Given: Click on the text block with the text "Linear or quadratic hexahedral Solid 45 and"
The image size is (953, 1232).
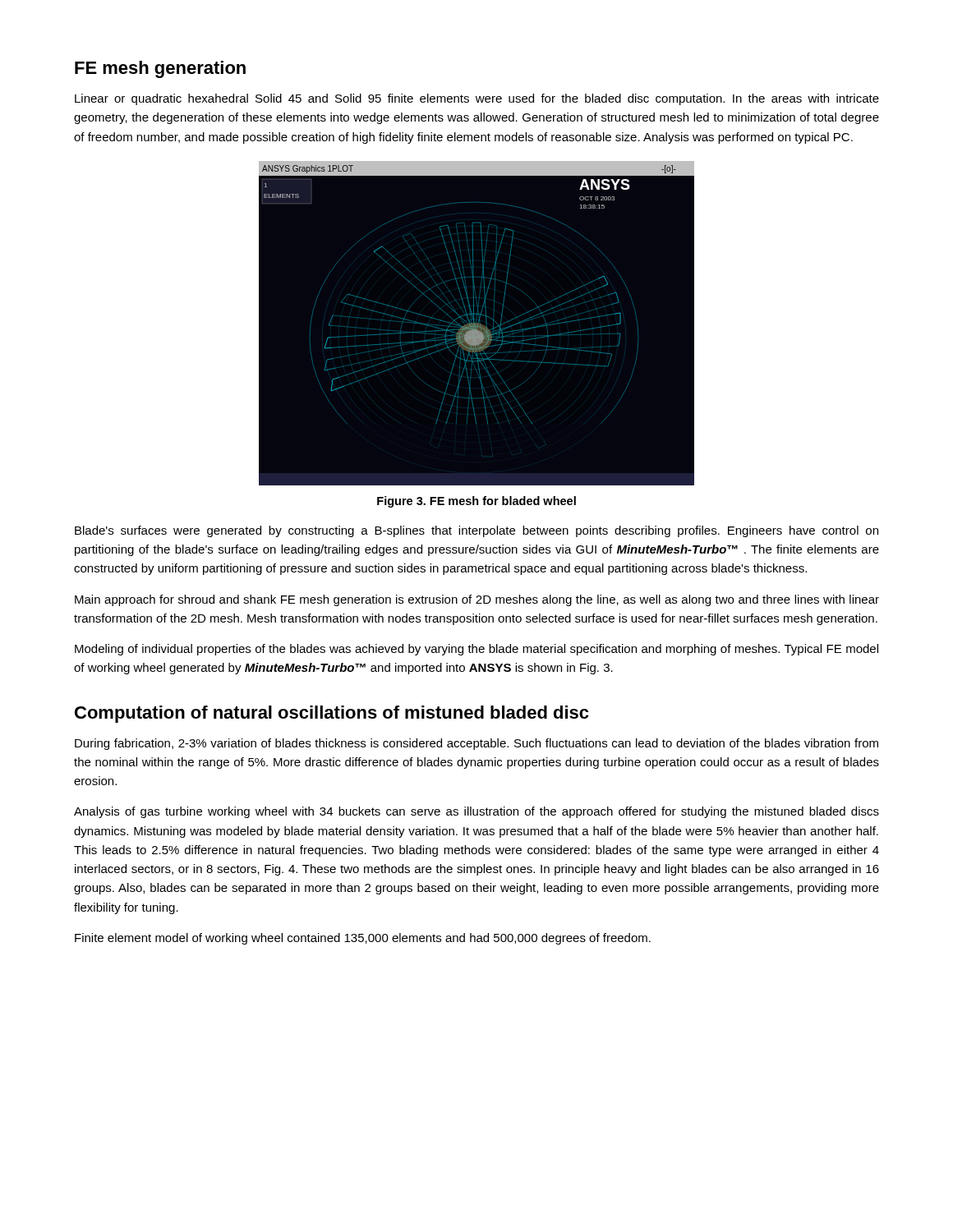Looking at the screenshot, I should pyautogui.click(x=476, y=117).
